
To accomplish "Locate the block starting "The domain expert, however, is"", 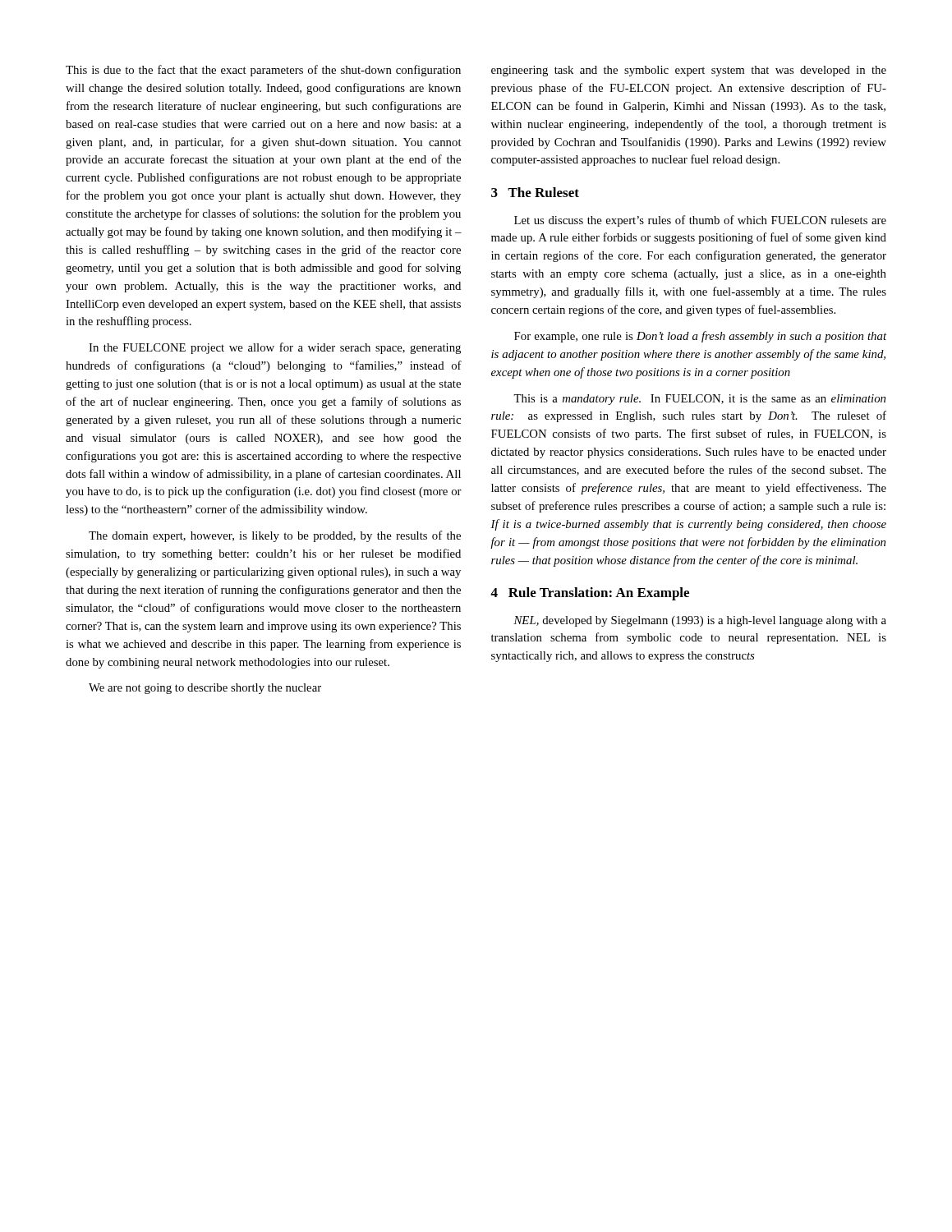I will [x=263, y=599].
